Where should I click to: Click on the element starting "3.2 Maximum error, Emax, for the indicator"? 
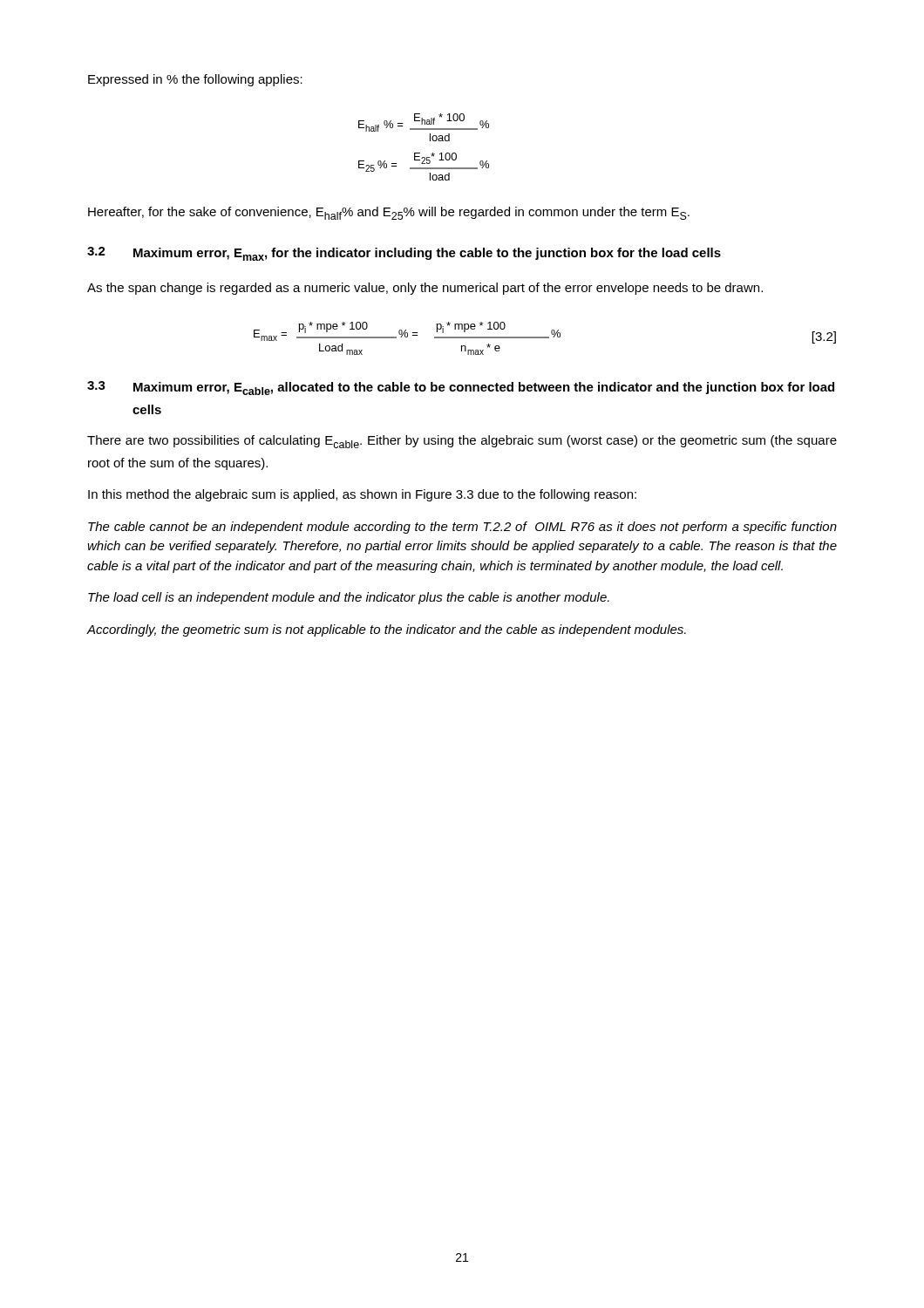[x=404, y=255]
